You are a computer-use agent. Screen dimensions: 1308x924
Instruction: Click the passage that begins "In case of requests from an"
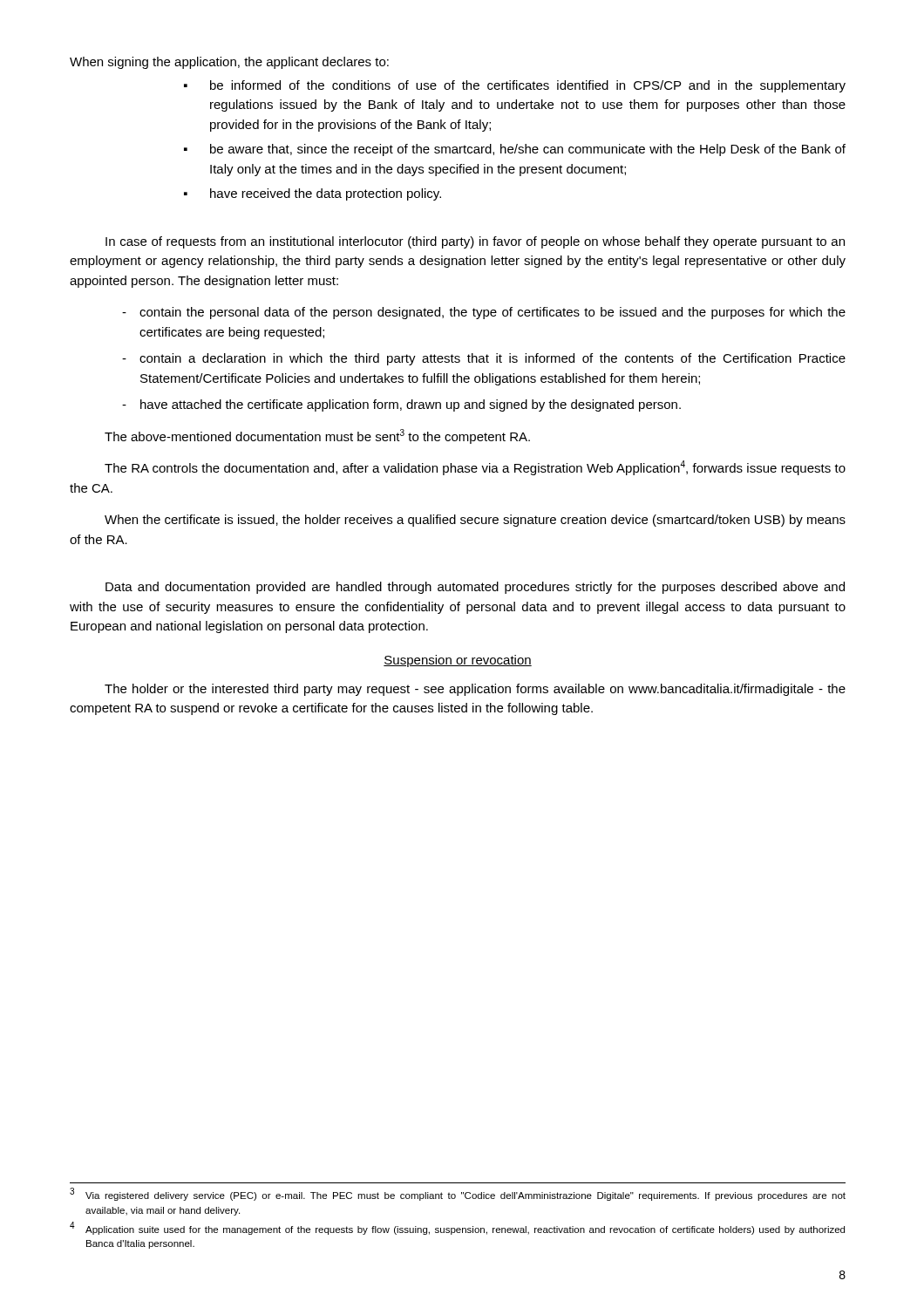click(458, 260)
